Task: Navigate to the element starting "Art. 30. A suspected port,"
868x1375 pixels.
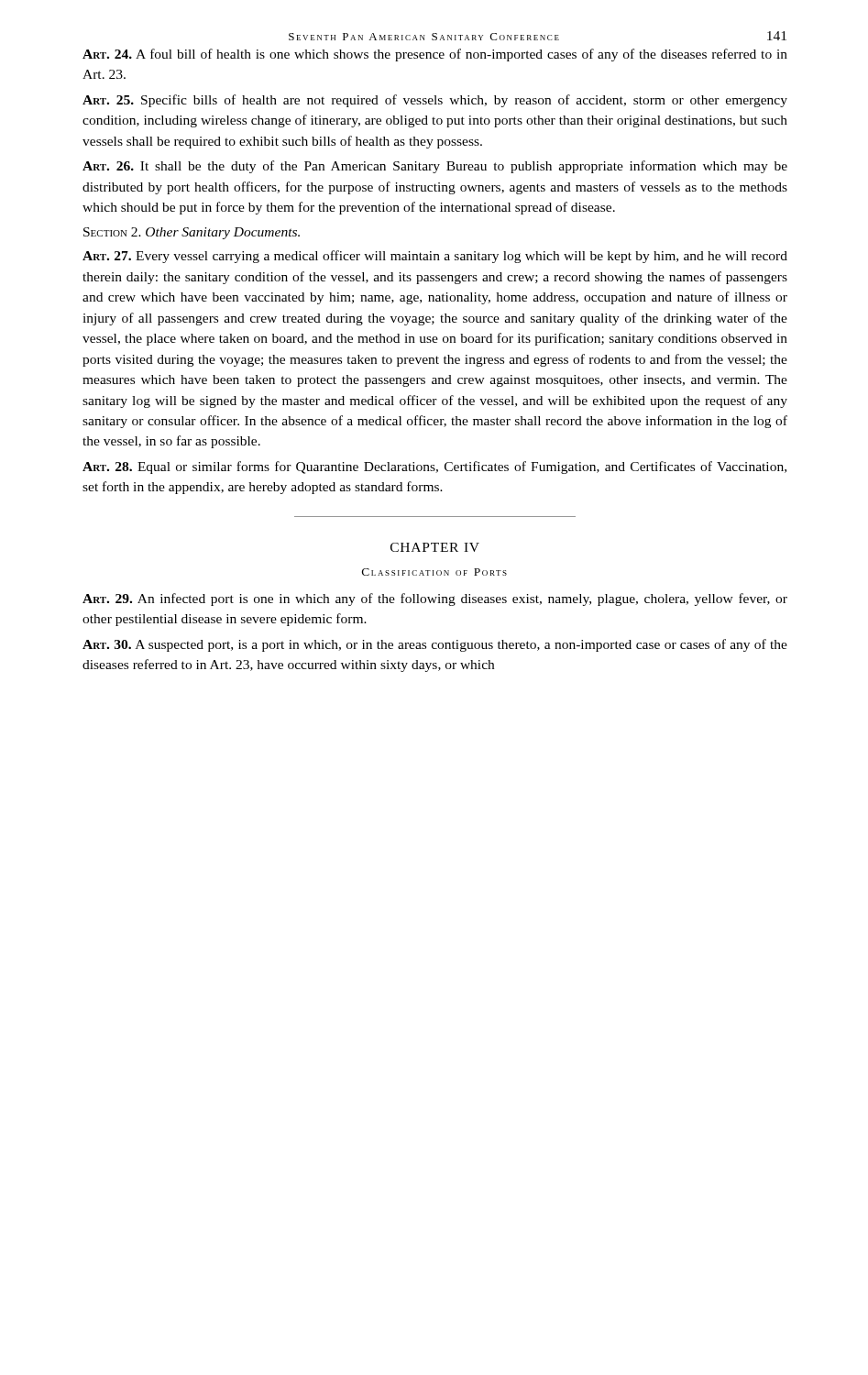Action: click(x=435, y=654)
